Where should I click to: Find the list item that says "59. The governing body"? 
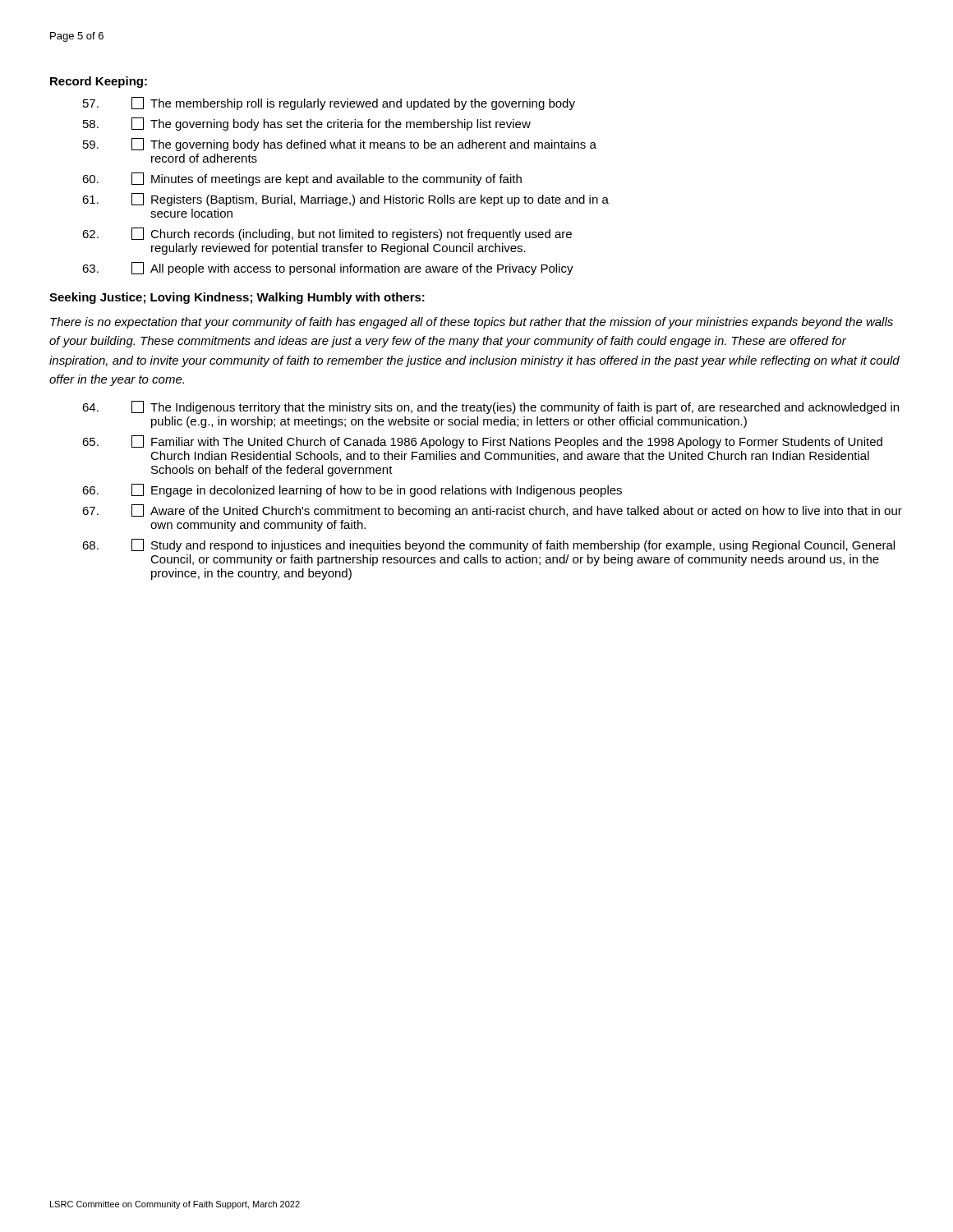(493, 151)
